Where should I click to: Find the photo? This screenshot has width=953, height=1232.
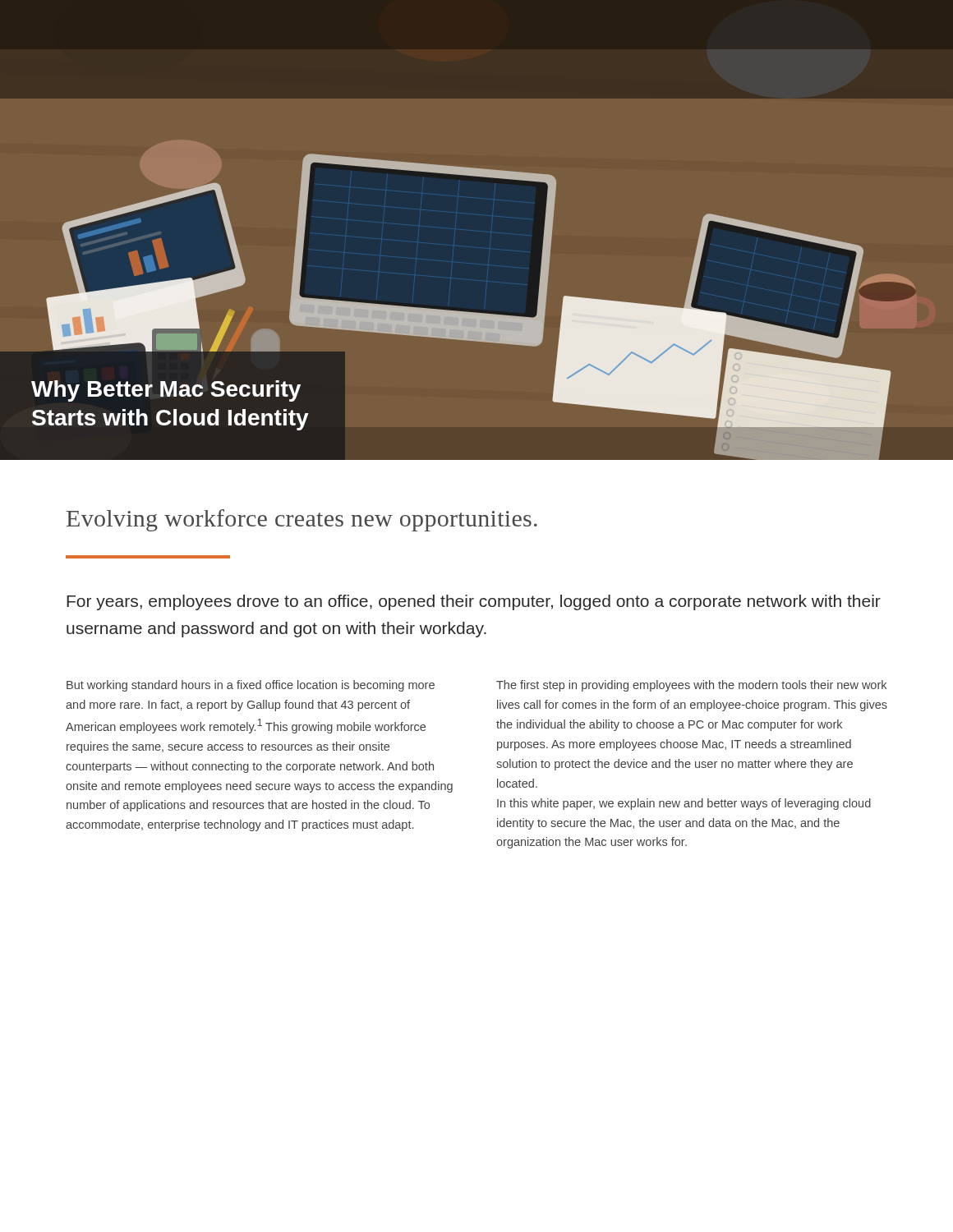(x=476, y=230)
